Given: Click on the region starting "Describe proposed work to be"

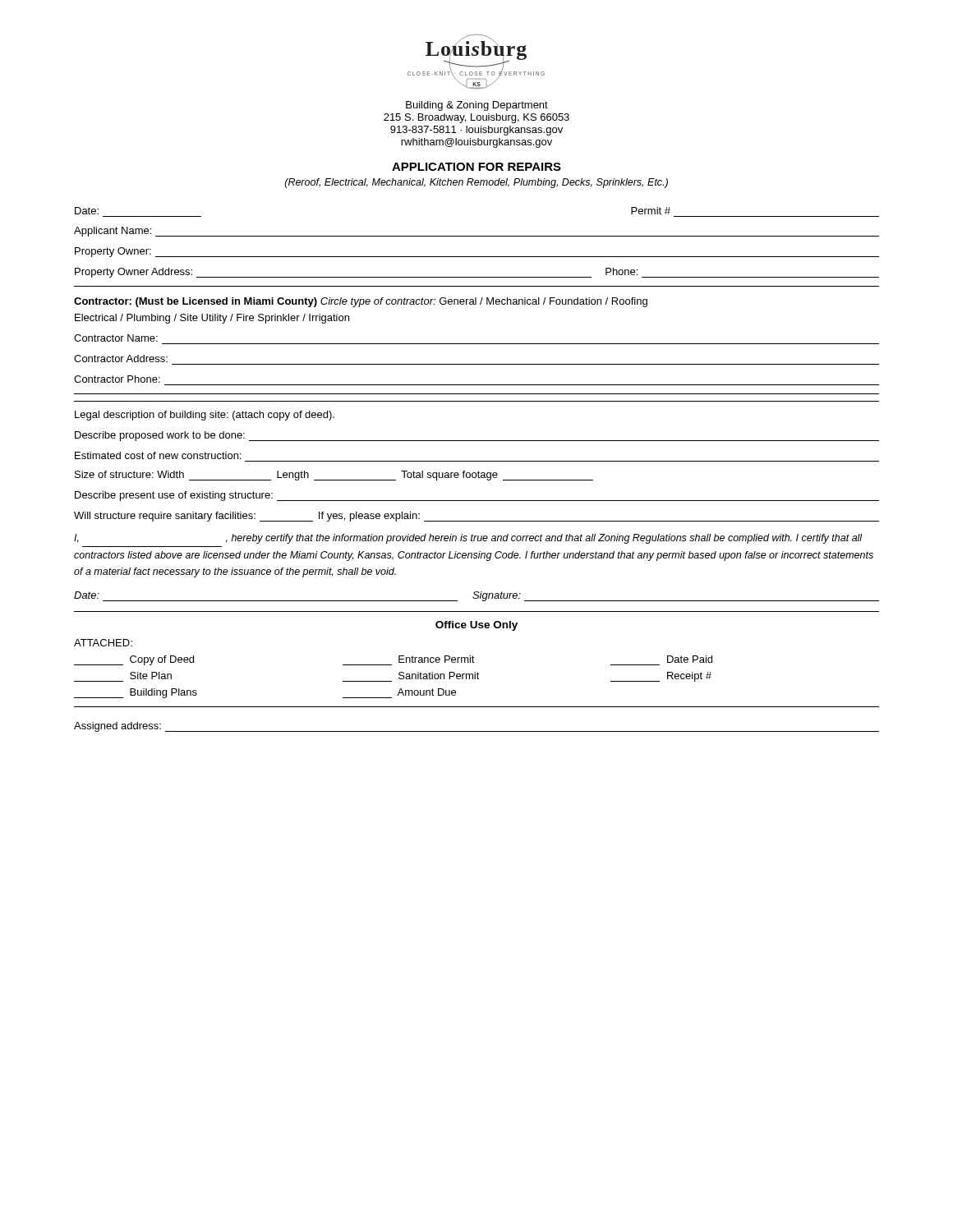Looking at the screenshot, I should click(x=476, y=434).
